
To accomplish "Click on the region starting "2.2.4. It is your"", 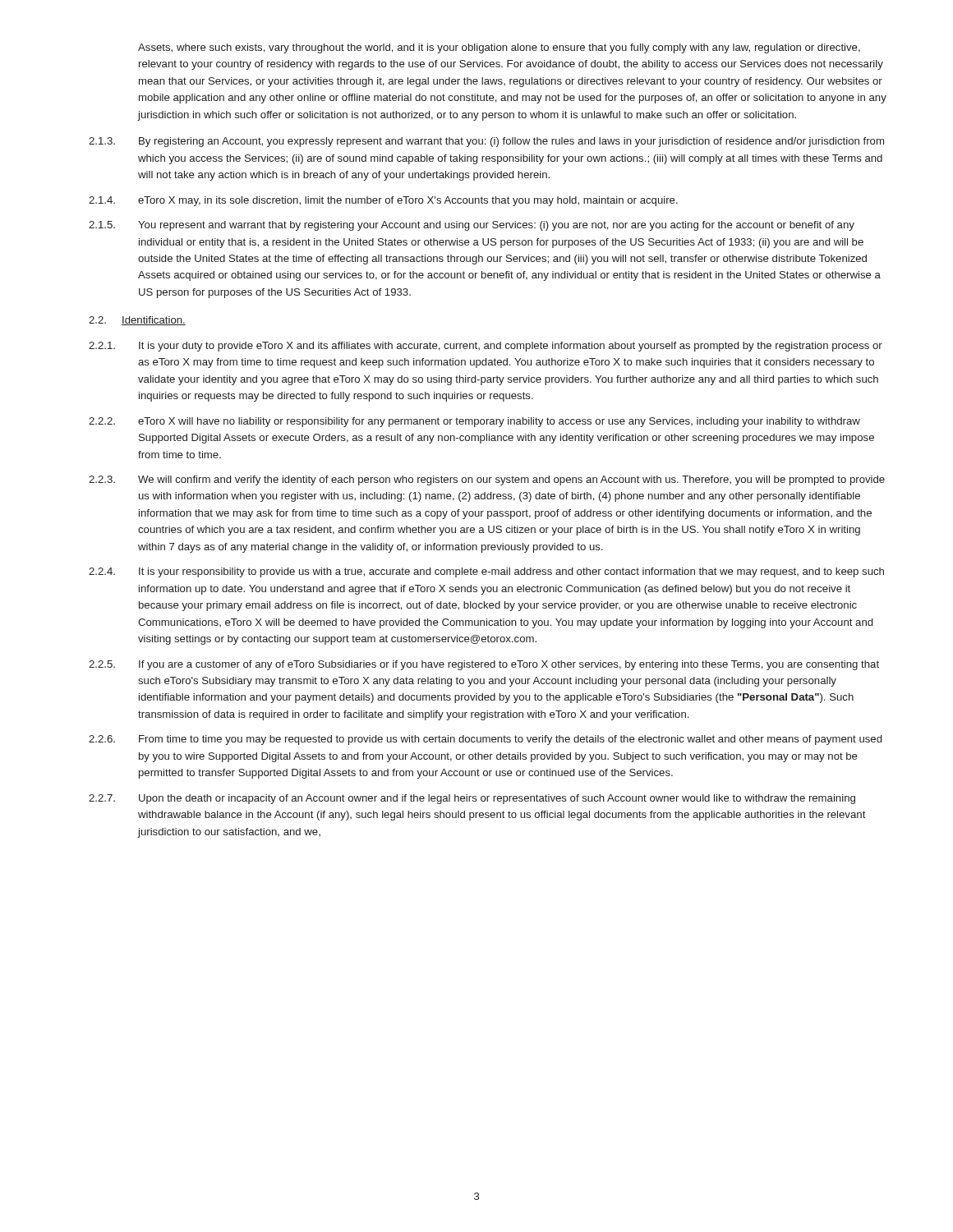I will tap(488, 606).
